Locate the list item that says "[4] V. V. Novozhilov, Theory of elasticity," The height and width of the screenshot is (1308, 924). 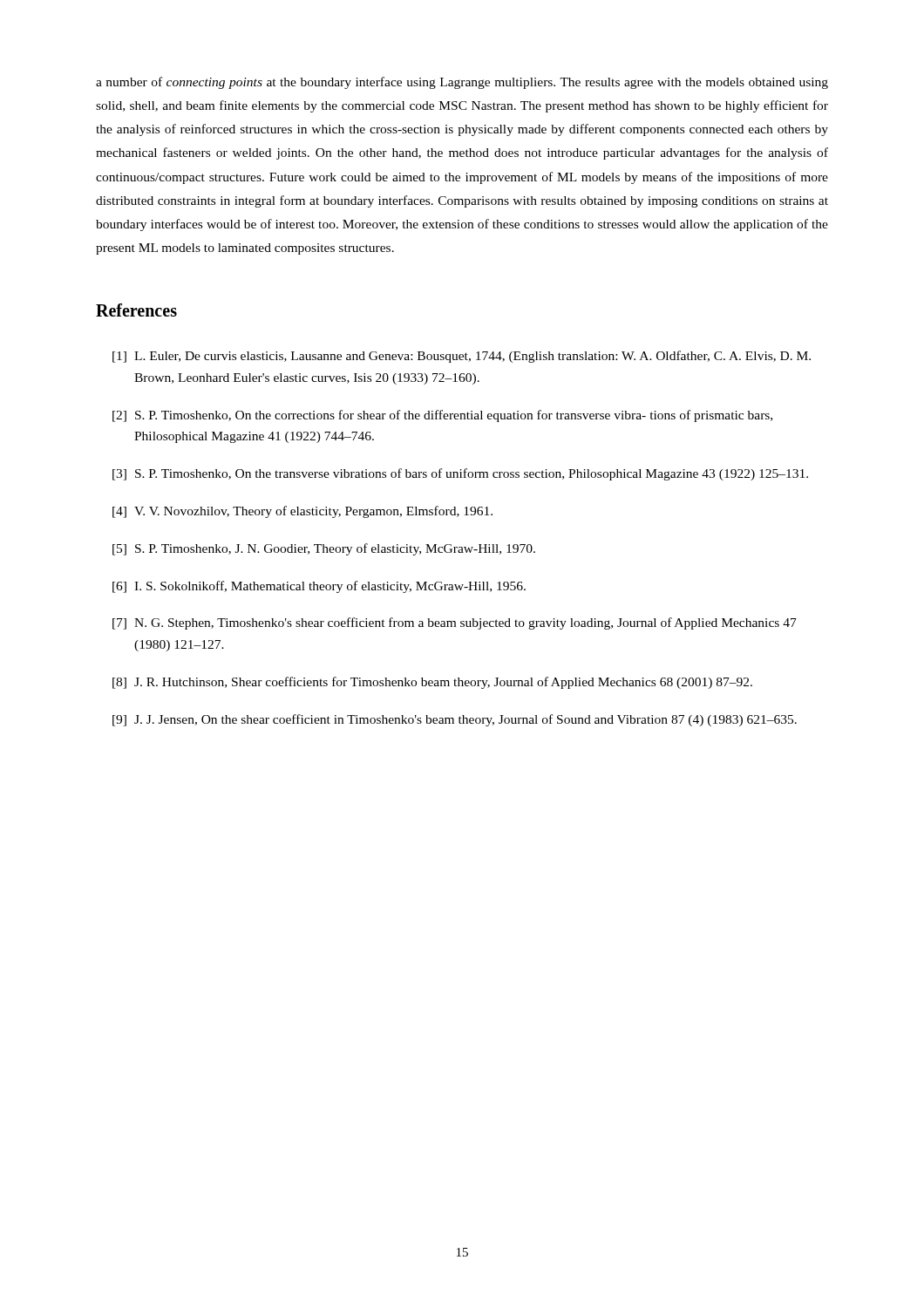coord(462,511)
